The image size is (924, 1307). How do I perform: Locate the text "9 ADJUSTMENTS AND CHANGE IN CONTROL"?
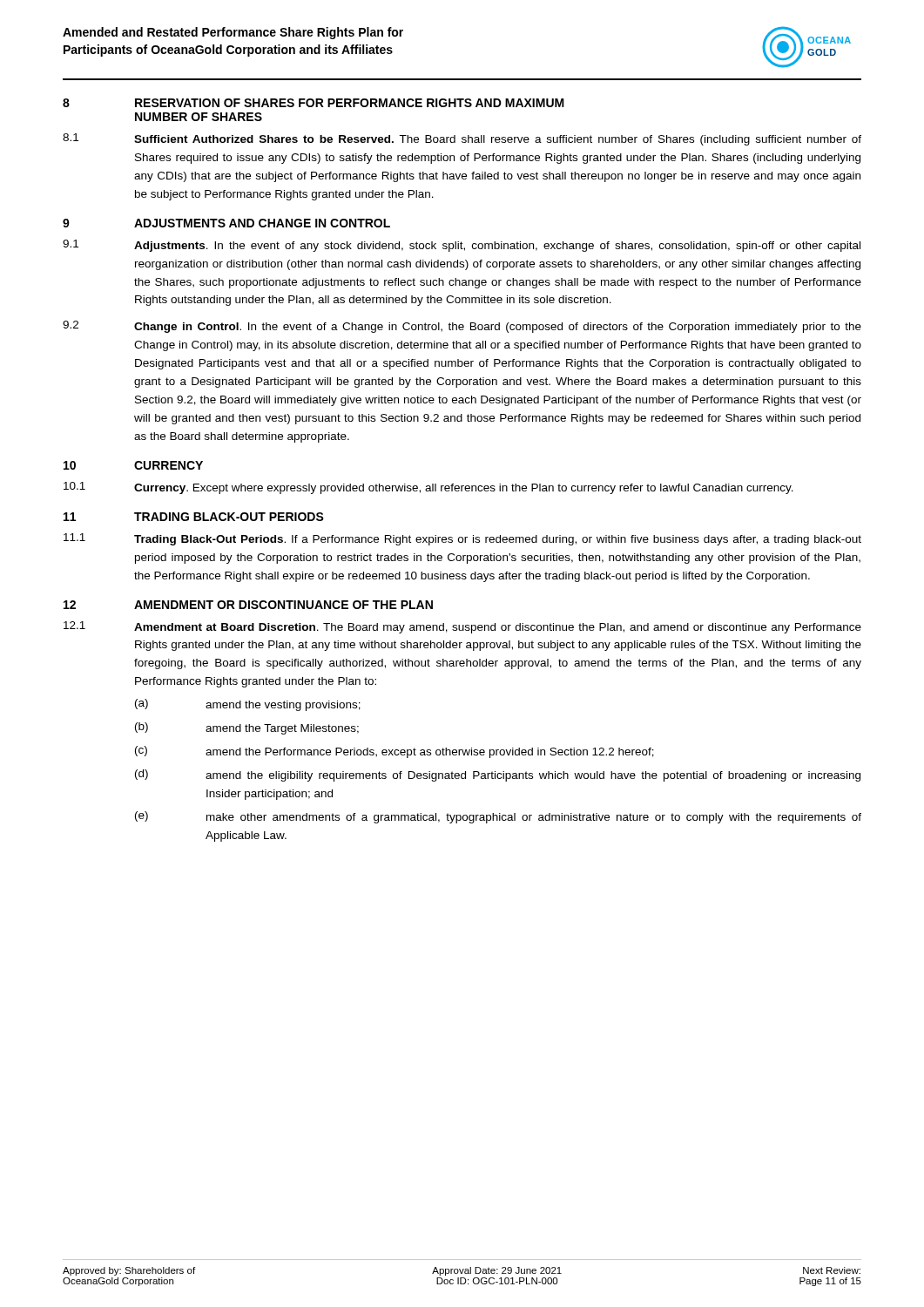(x=227, y=223)
